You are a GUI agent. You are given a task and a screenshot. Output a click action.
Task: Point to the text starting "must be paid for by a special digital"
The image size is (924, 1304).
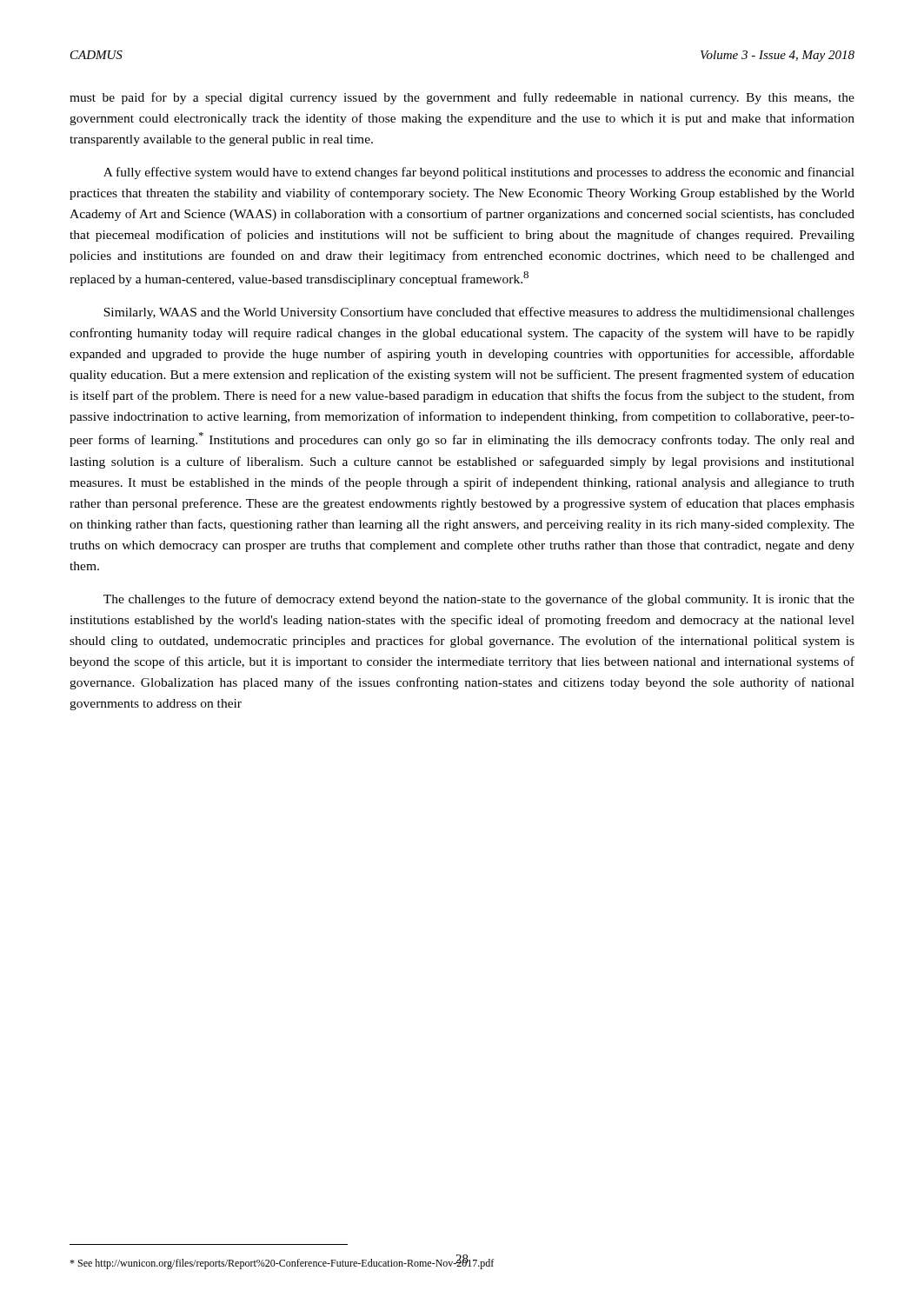[x=462, y=118]
